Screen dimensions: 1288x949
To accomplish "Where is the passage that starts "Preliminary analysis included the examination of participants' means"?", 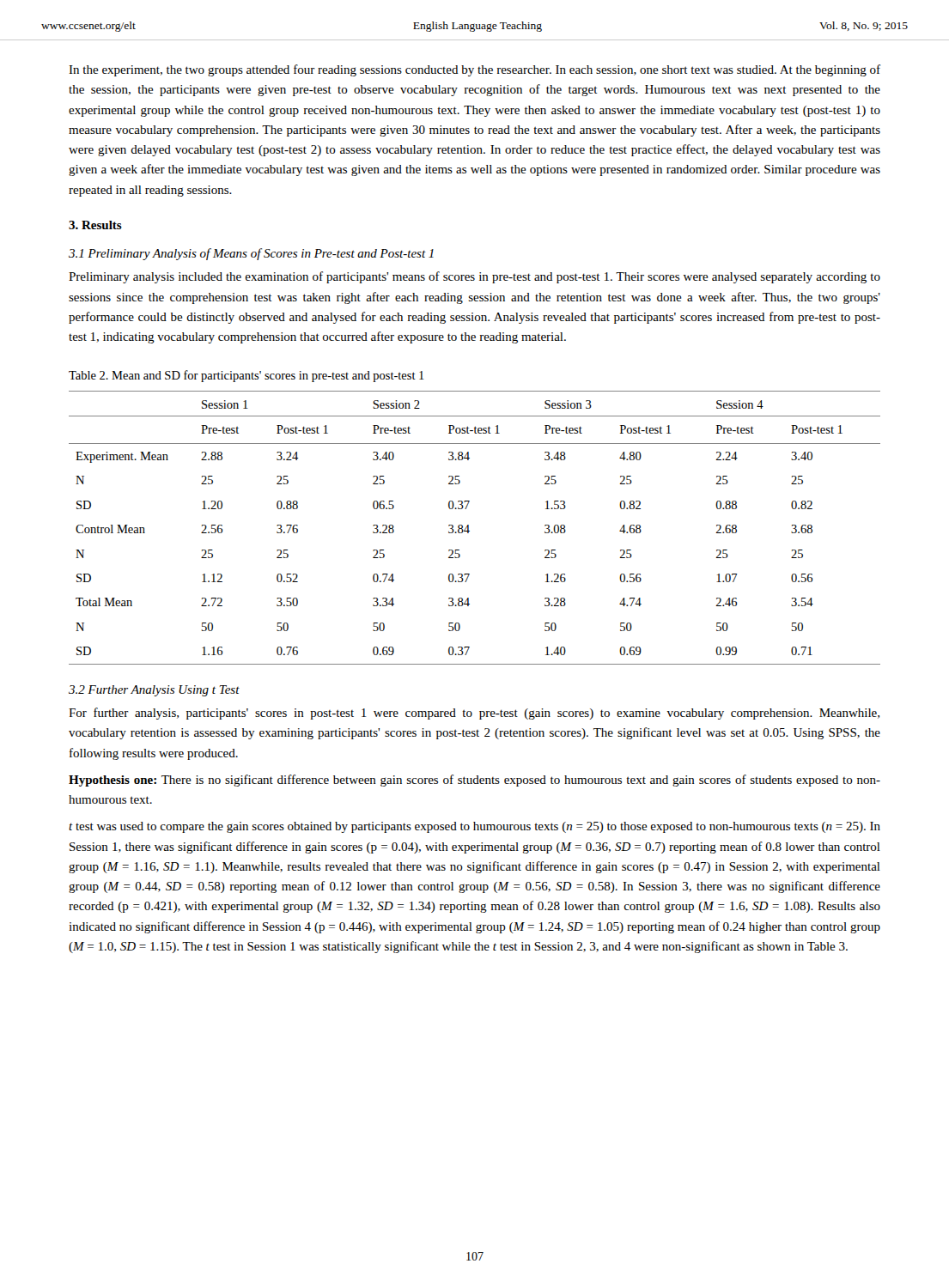I will click(x=474, y=307).
